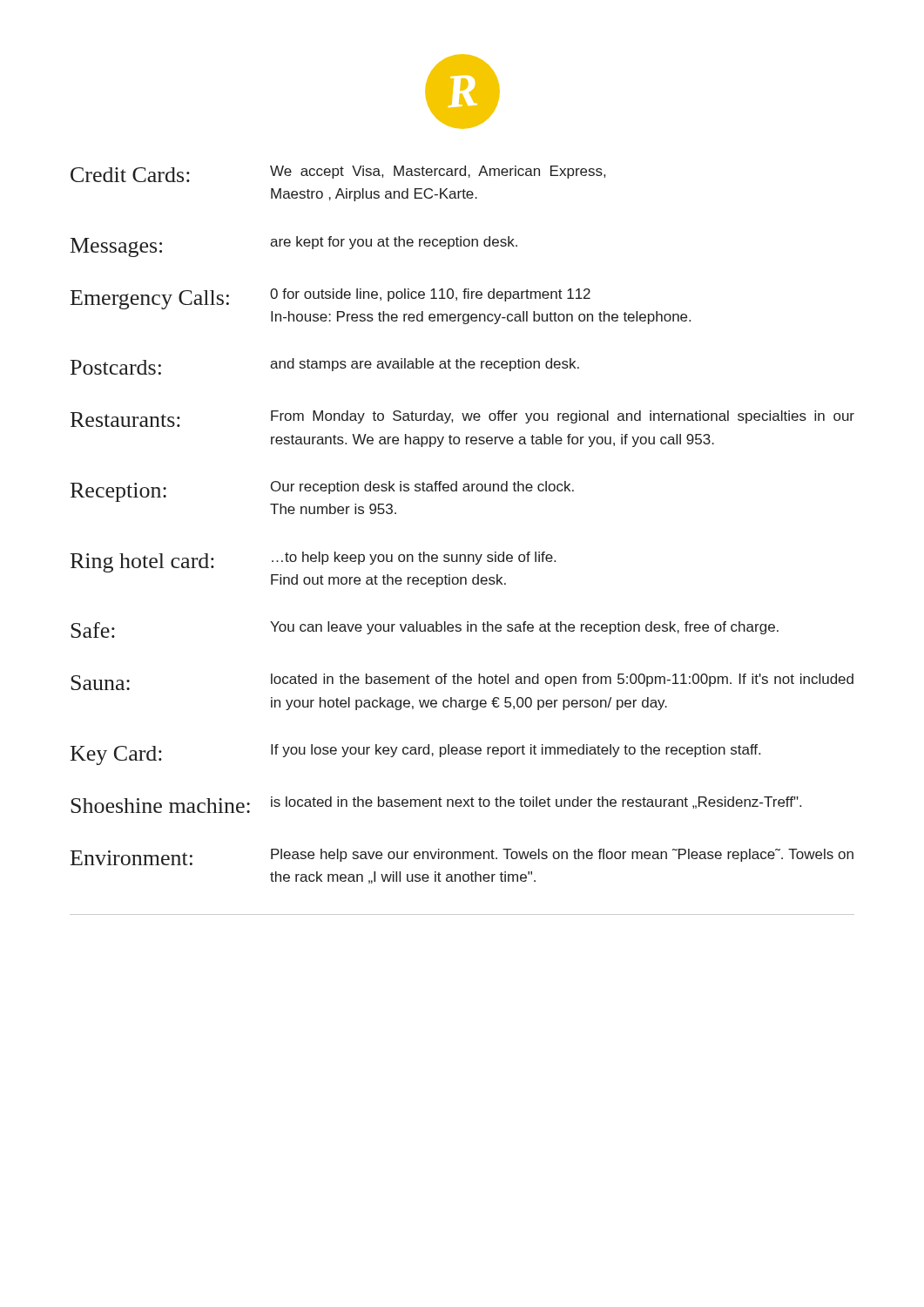
Task: Find the passage starting "Messages: are kept for you at the"
Action: pos(462,245)
